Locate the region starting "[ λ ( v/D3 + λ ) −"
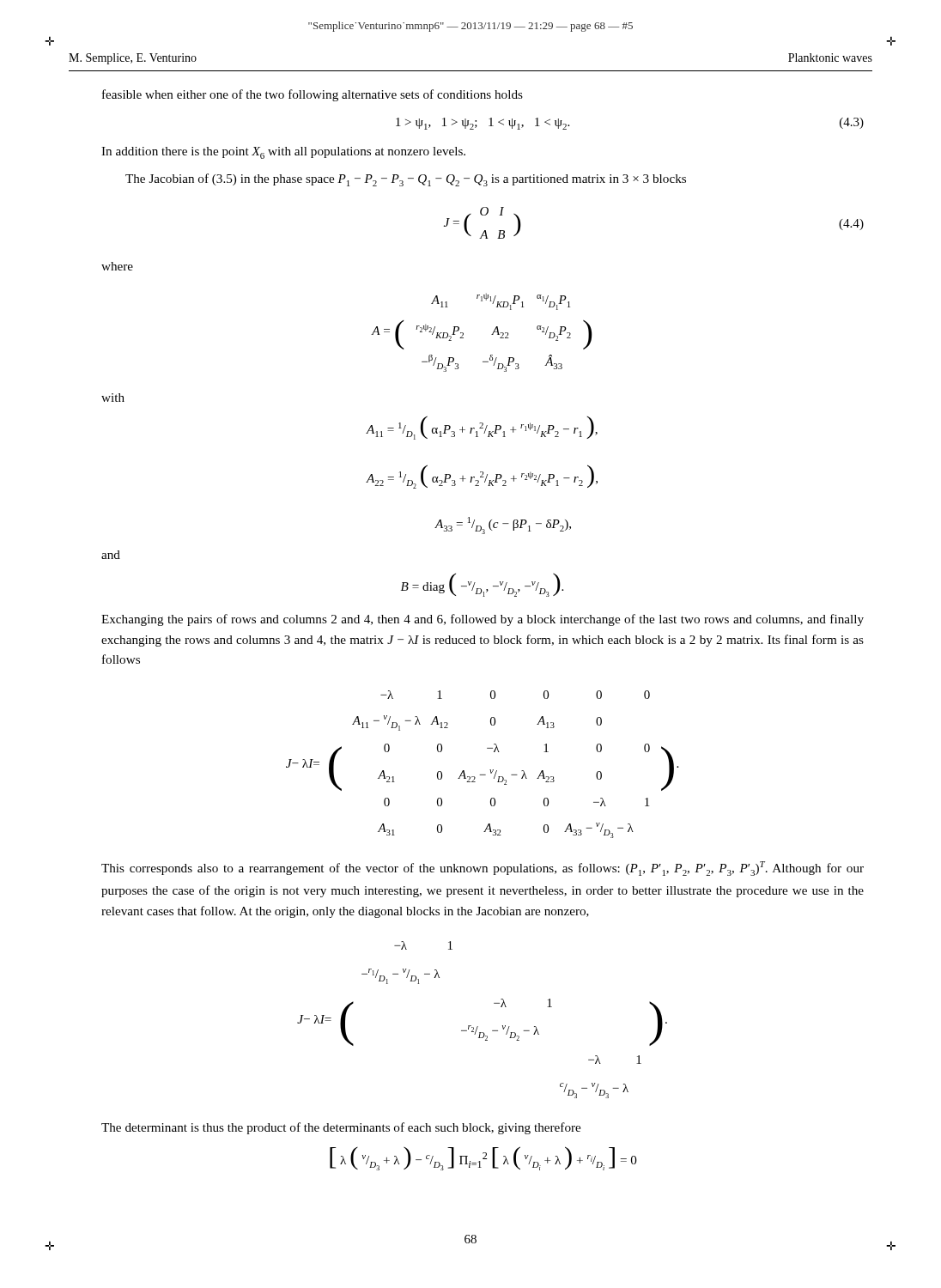The height and width of the screenshot is (1288, 941). click(483, 1160)
